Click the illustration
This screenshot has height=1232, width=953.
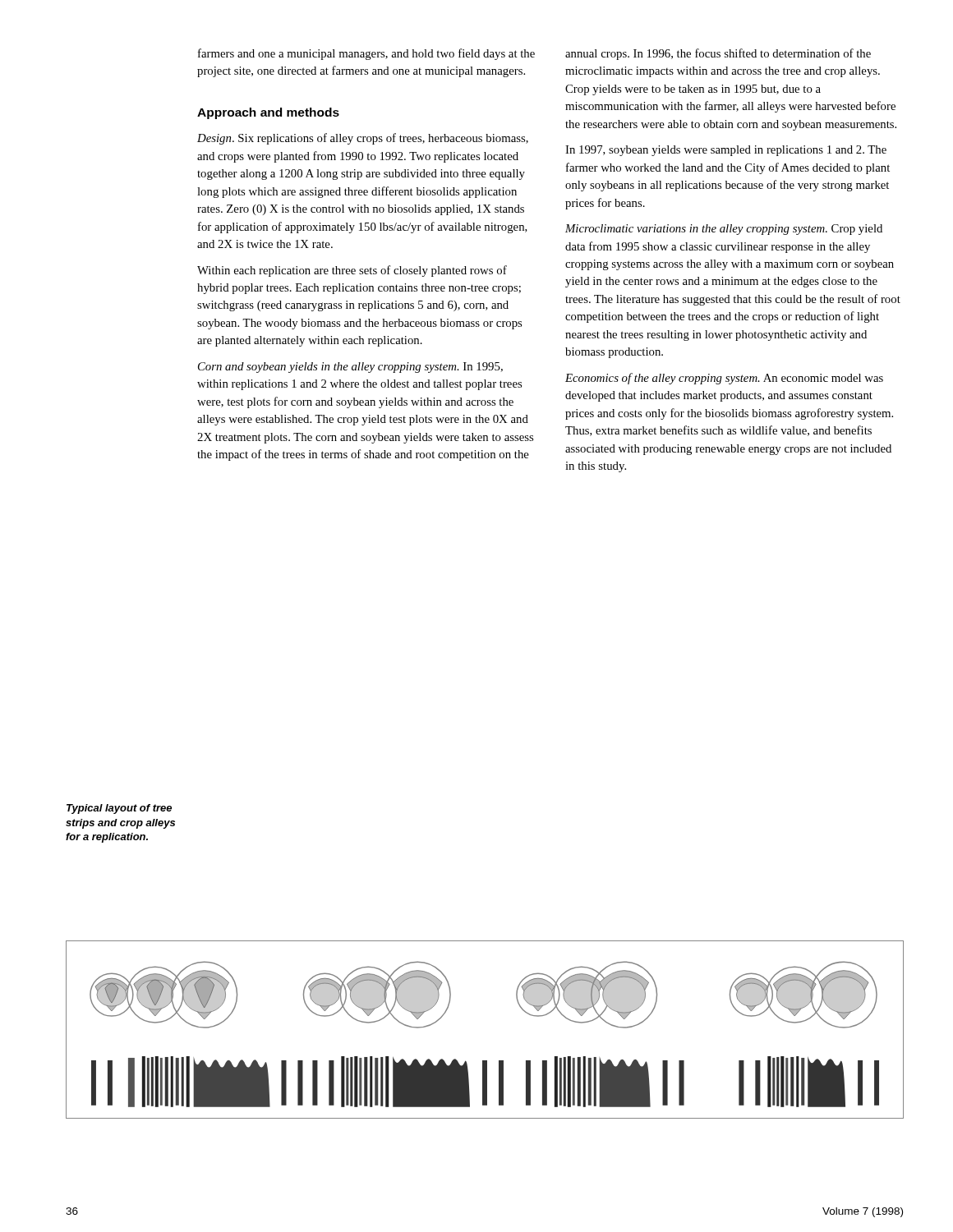click(x=485, y=1030)
